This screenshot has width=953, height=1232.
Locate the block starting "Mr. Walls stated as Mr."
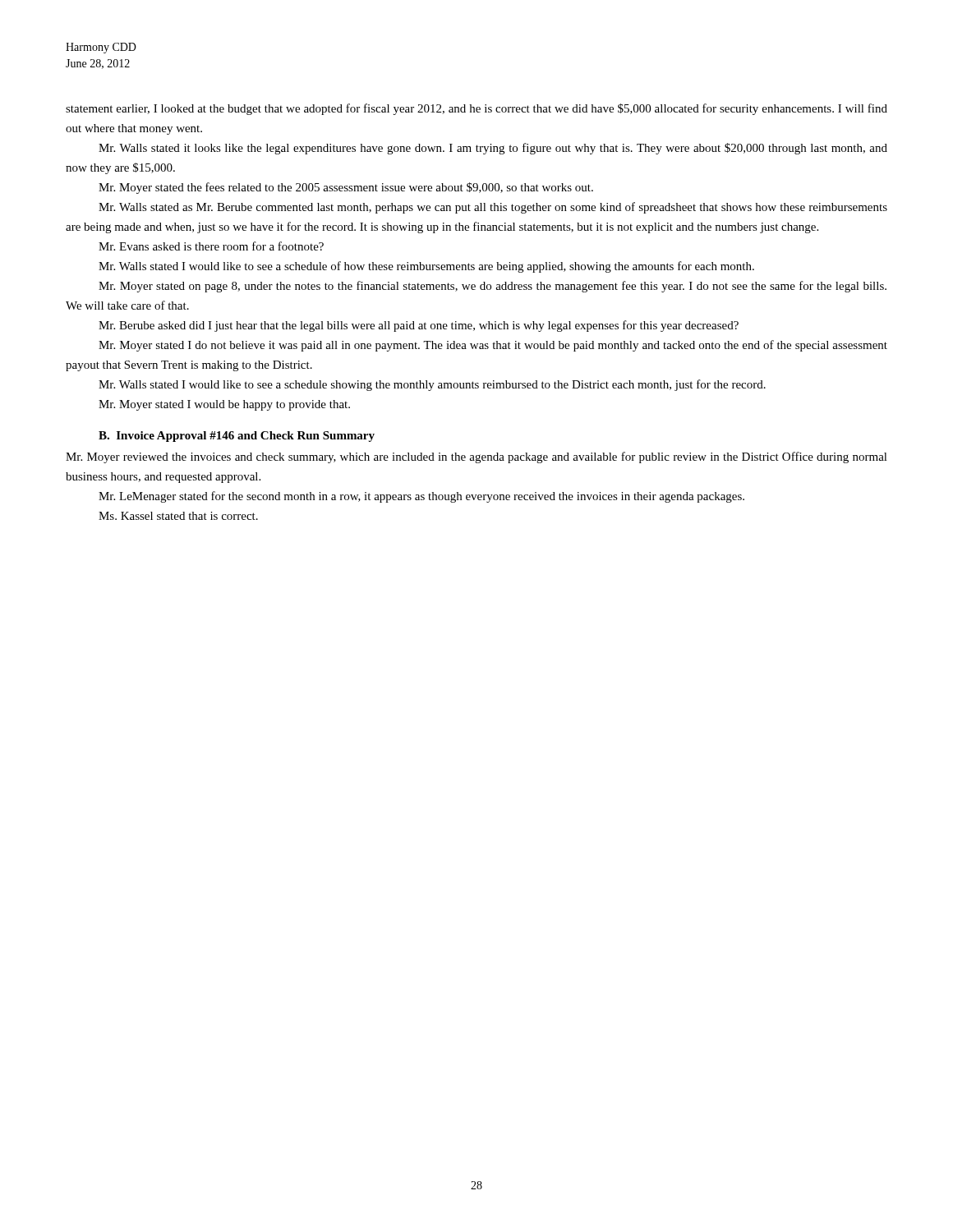[476, 217]
